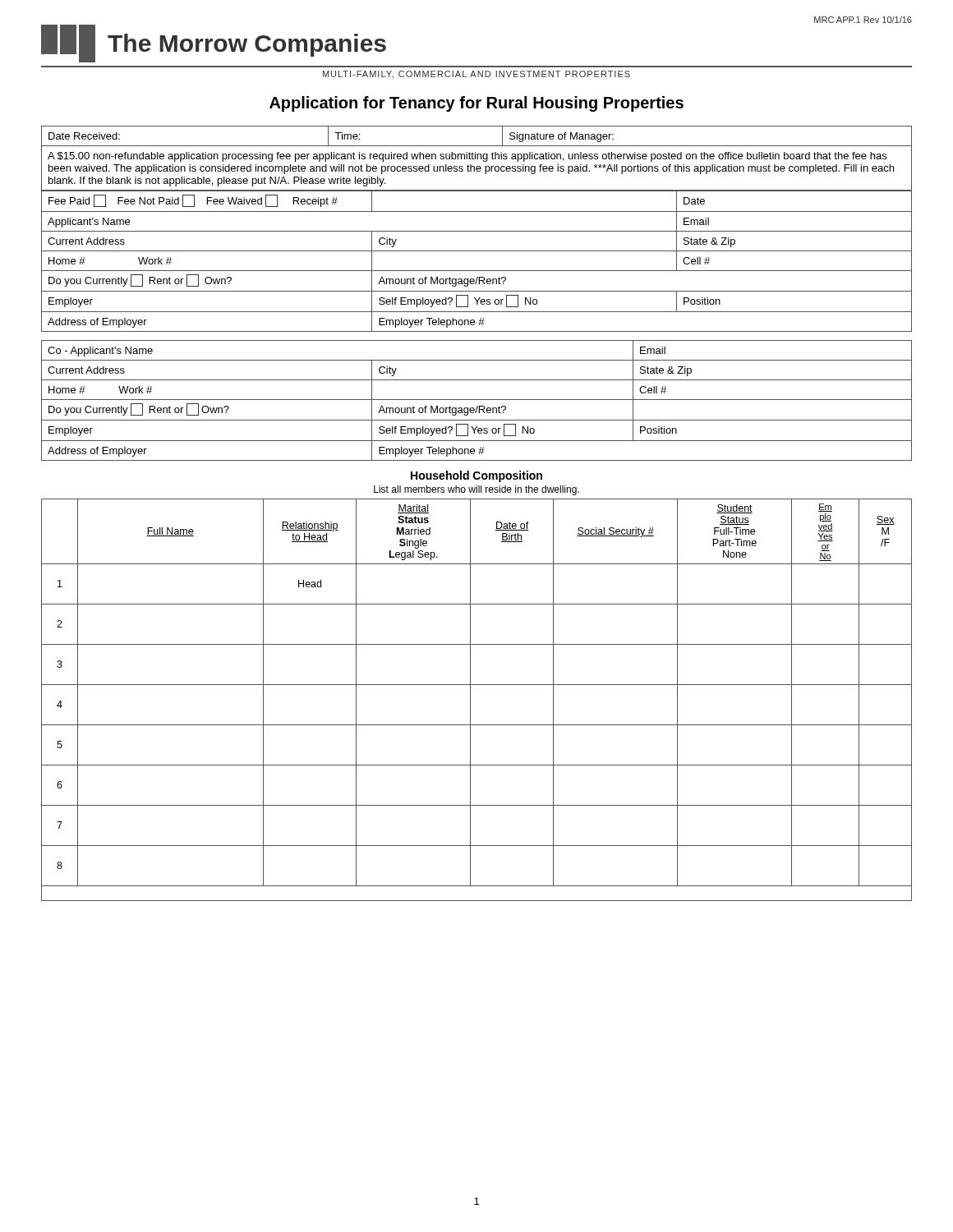Select the passage starting "MULTI-FAMILY, COMMERCIAL AND INVESTMENT PROPERTIES"
The image size is (953, 1232).
(x=476, y=74)
